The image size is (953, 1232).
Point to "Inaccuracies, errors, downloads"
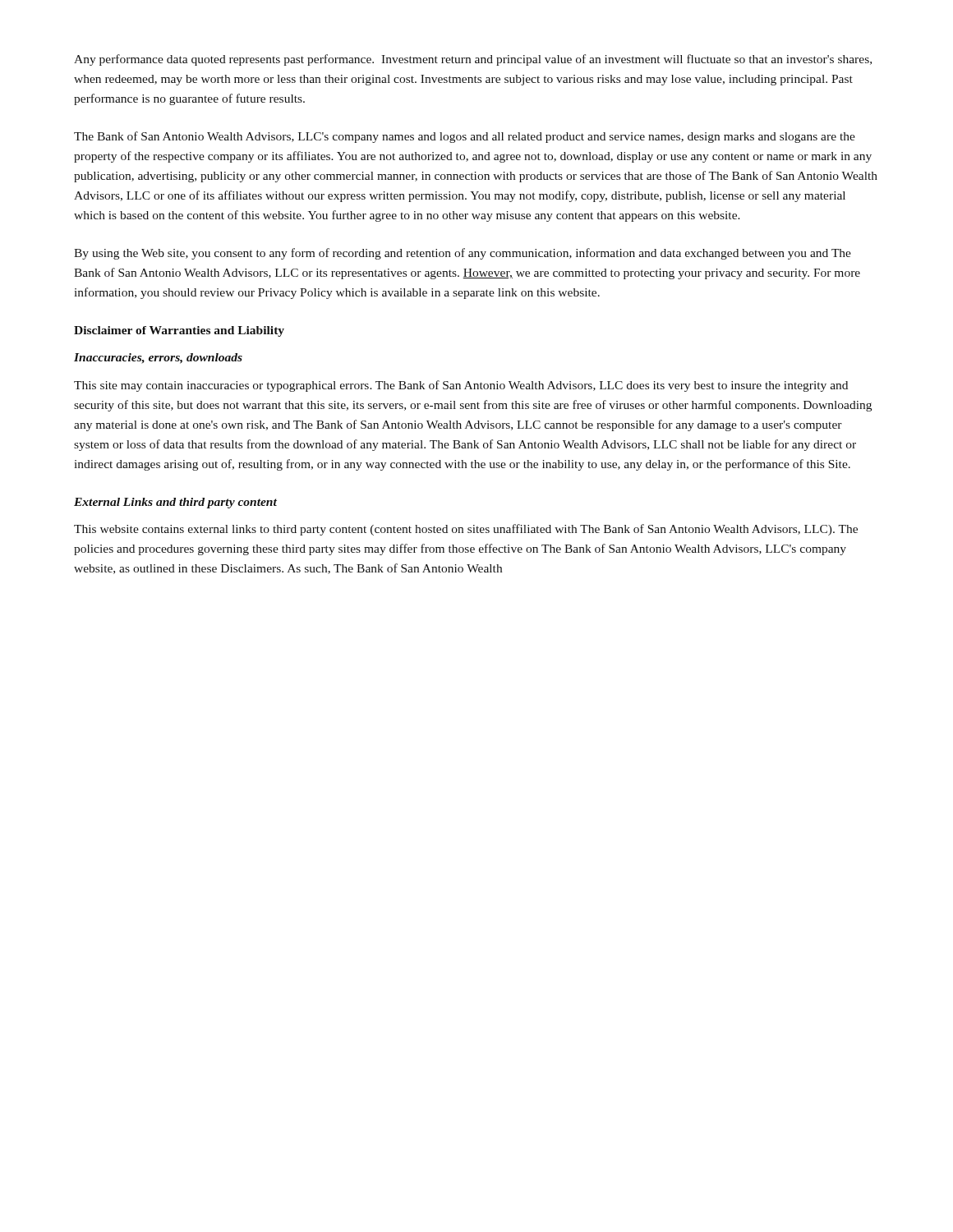pyautogui.click(x=158, y=357)
